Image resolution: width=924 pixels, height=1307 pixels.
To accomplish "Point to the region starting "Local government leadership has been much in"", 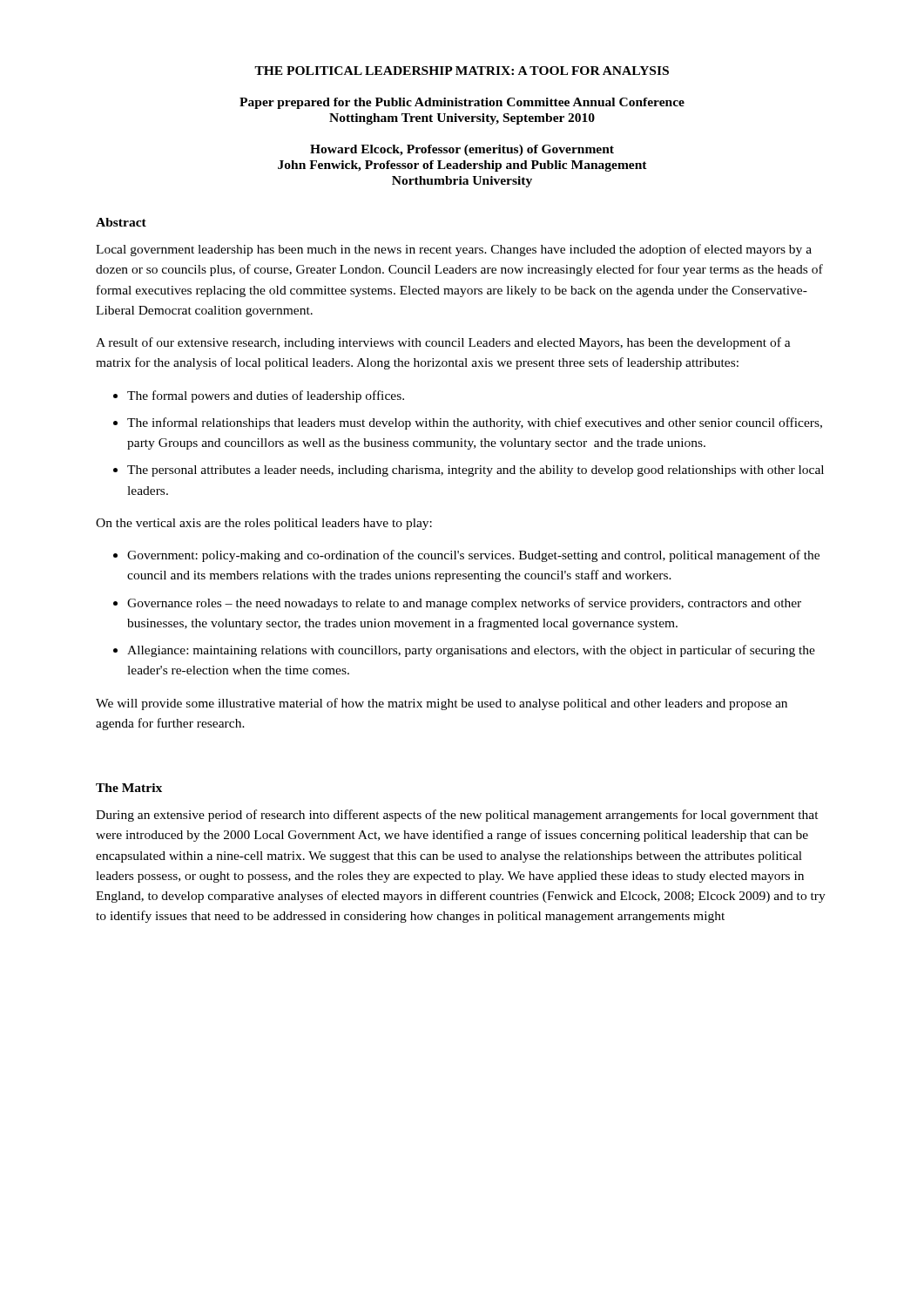I will 459,279.
